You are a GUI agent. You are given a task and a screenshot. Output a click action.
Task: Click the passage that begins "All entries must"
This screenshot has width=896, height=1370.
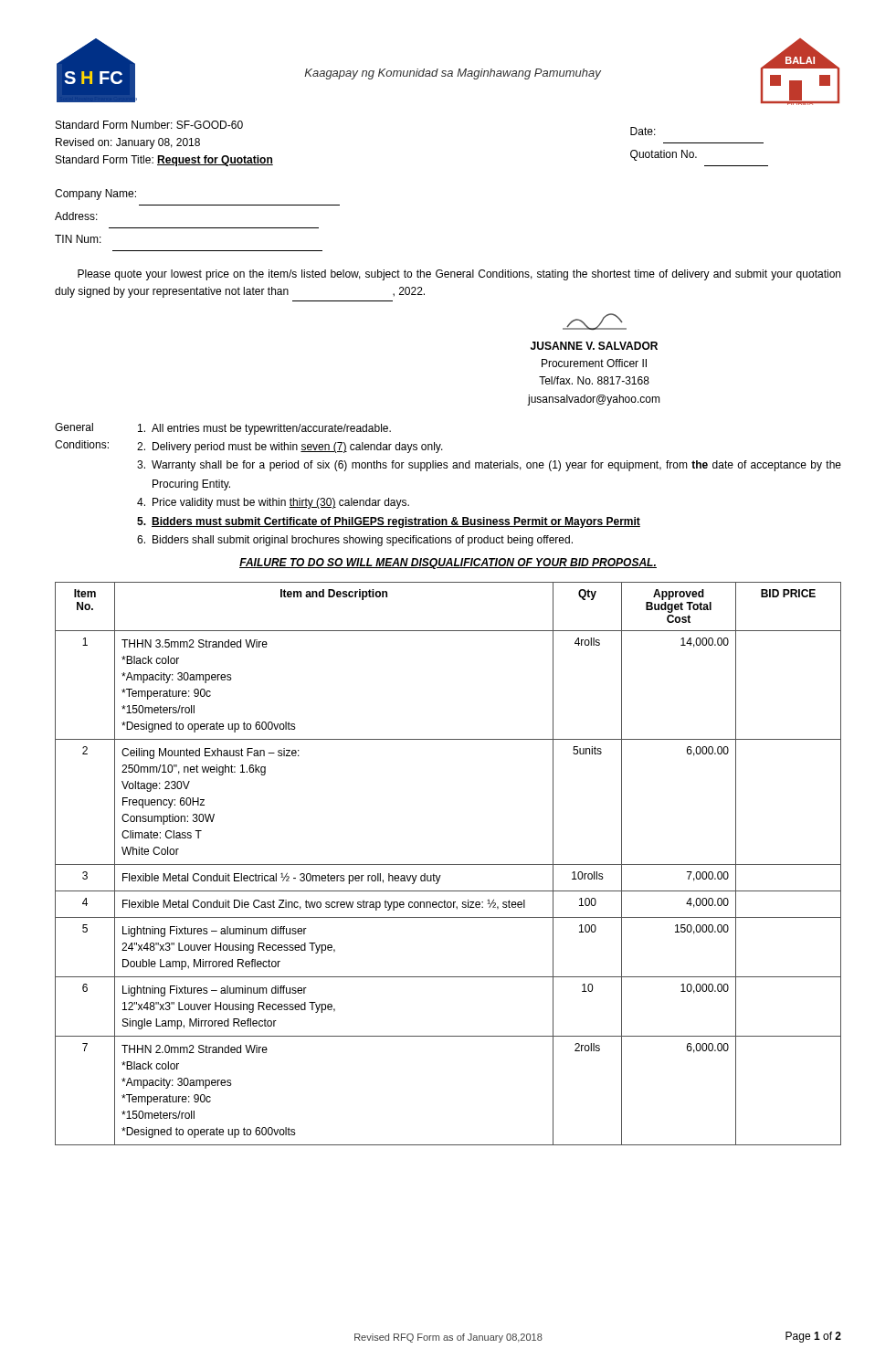click(x=264, y=428)
